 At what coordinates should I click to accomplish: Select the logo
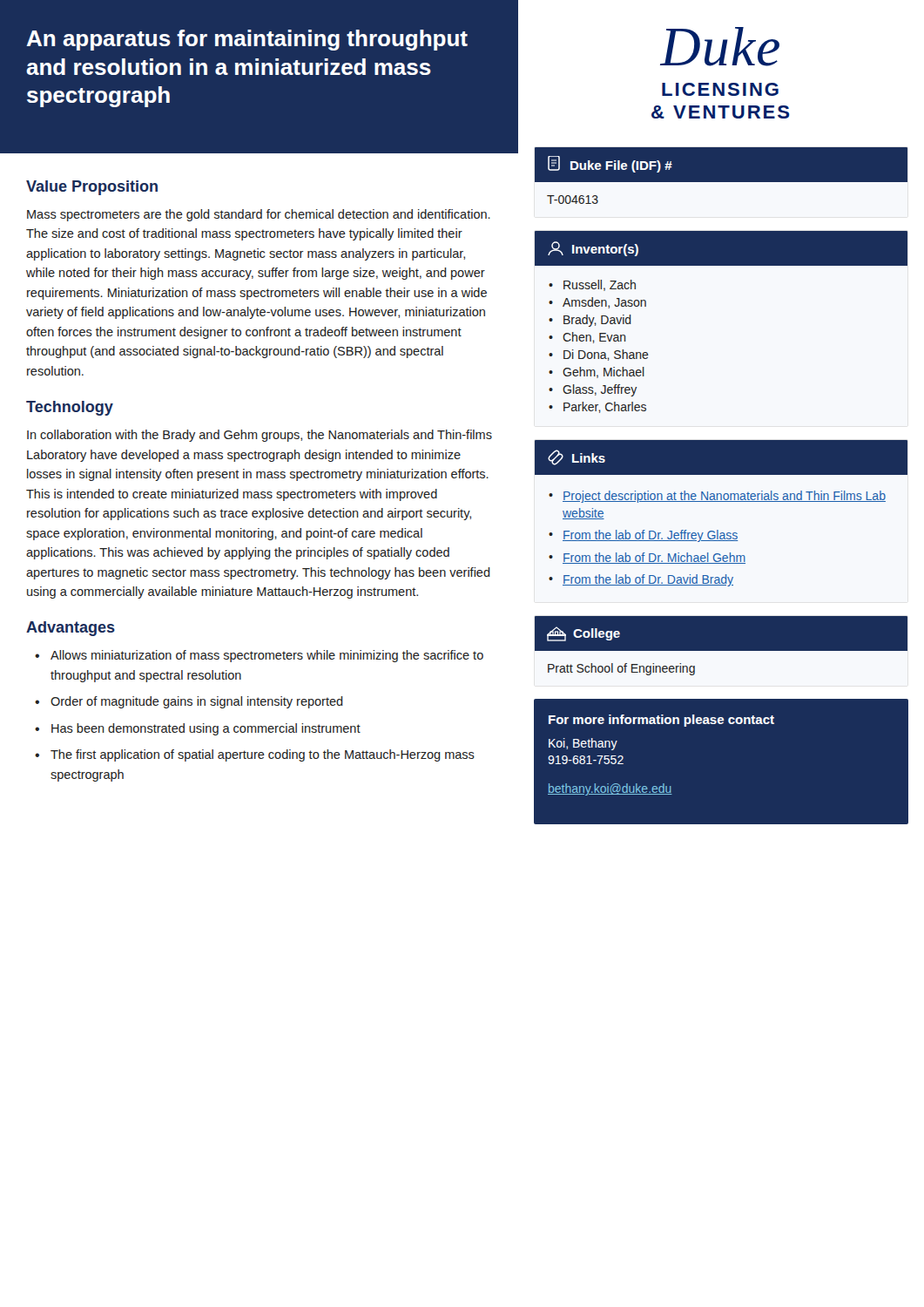[x=721, y=70]
